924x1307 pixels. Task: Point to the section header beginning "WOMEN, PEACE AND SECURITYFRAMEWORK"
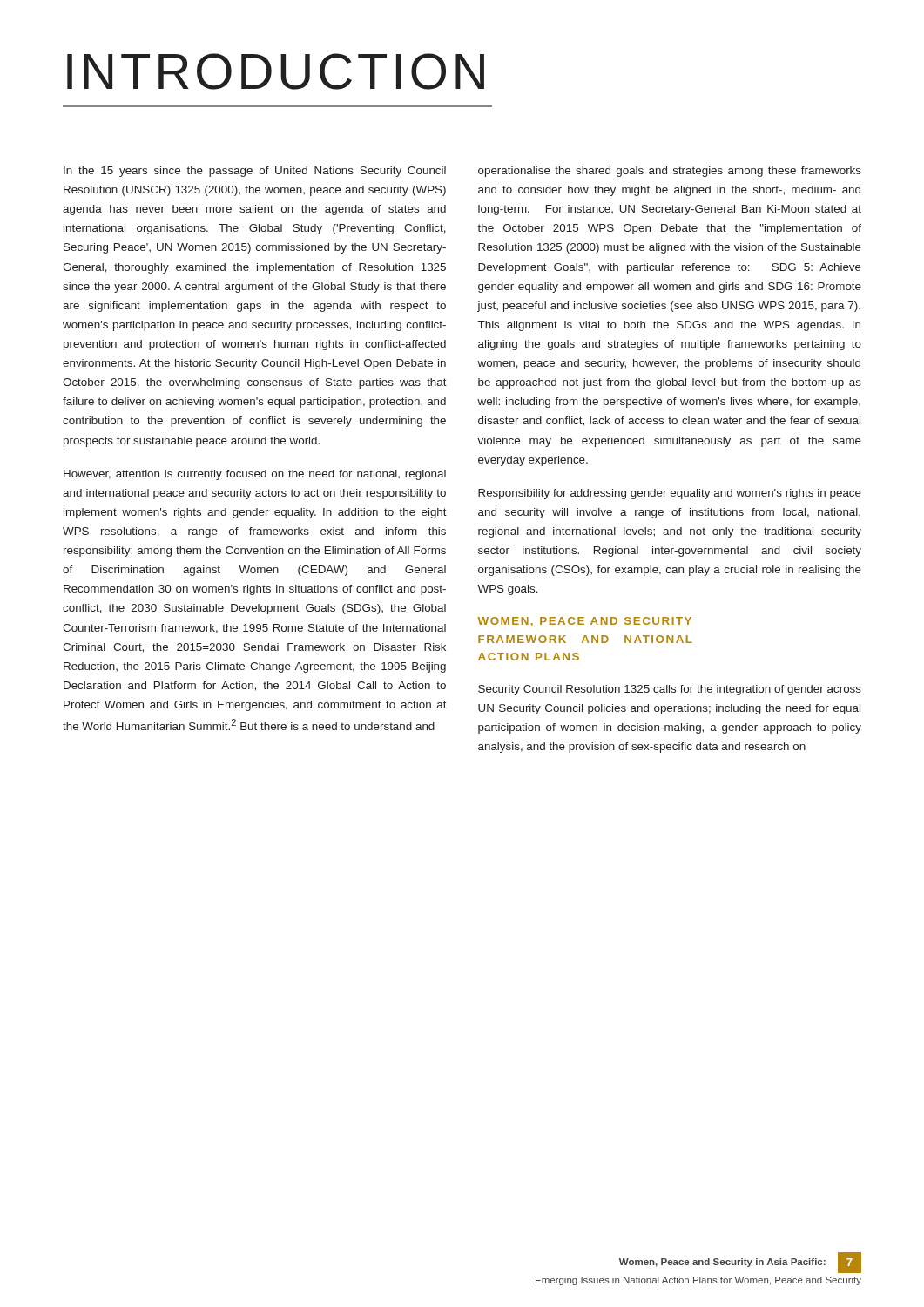pyautogui.click(x=669, y=639)
